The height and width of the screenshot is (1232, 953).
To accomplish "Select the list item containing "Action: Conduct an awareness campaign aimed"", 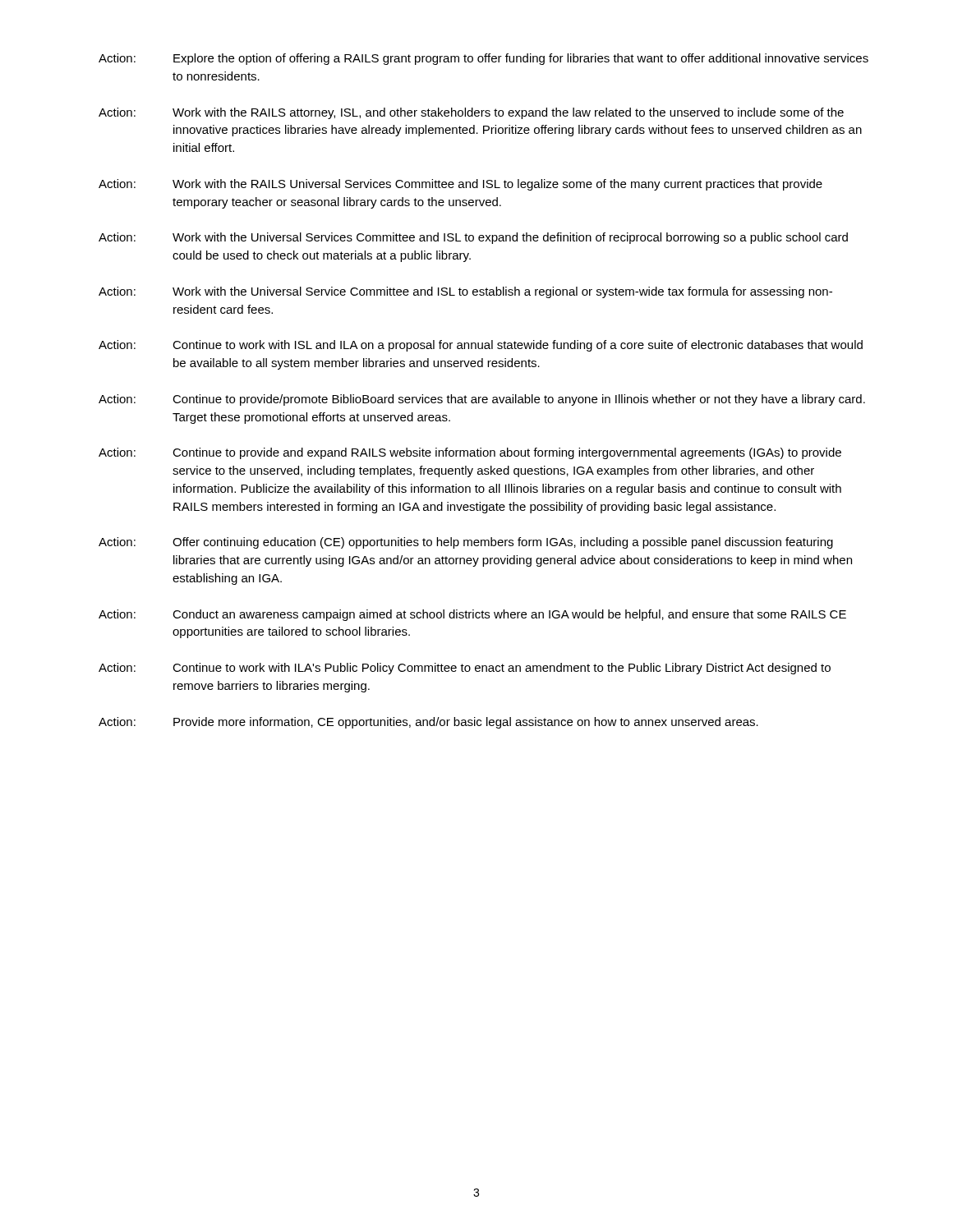I will point(485,623).
